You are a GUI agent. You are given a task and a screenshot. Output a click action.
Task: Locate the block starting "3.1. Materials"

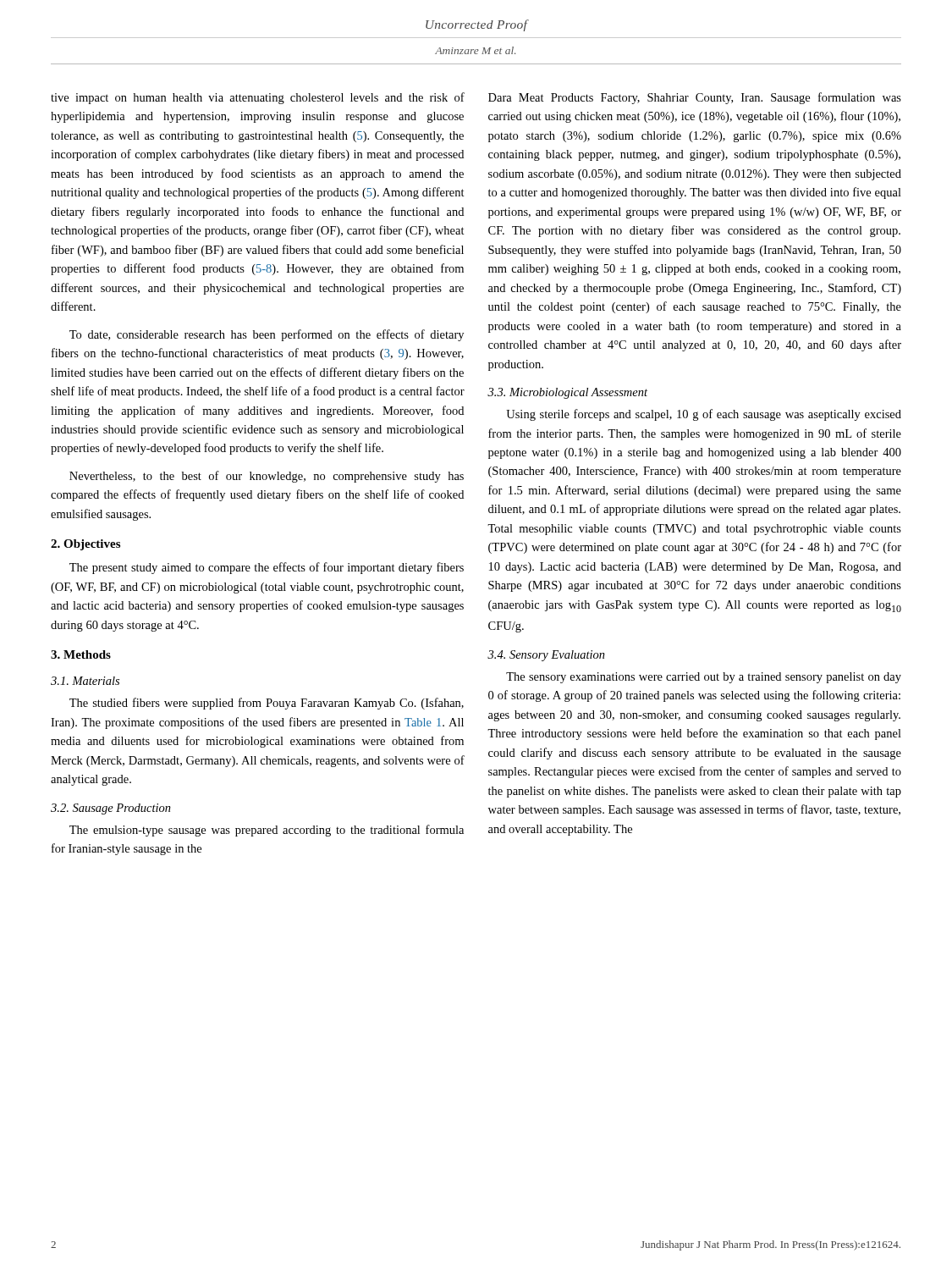(85, 681)
